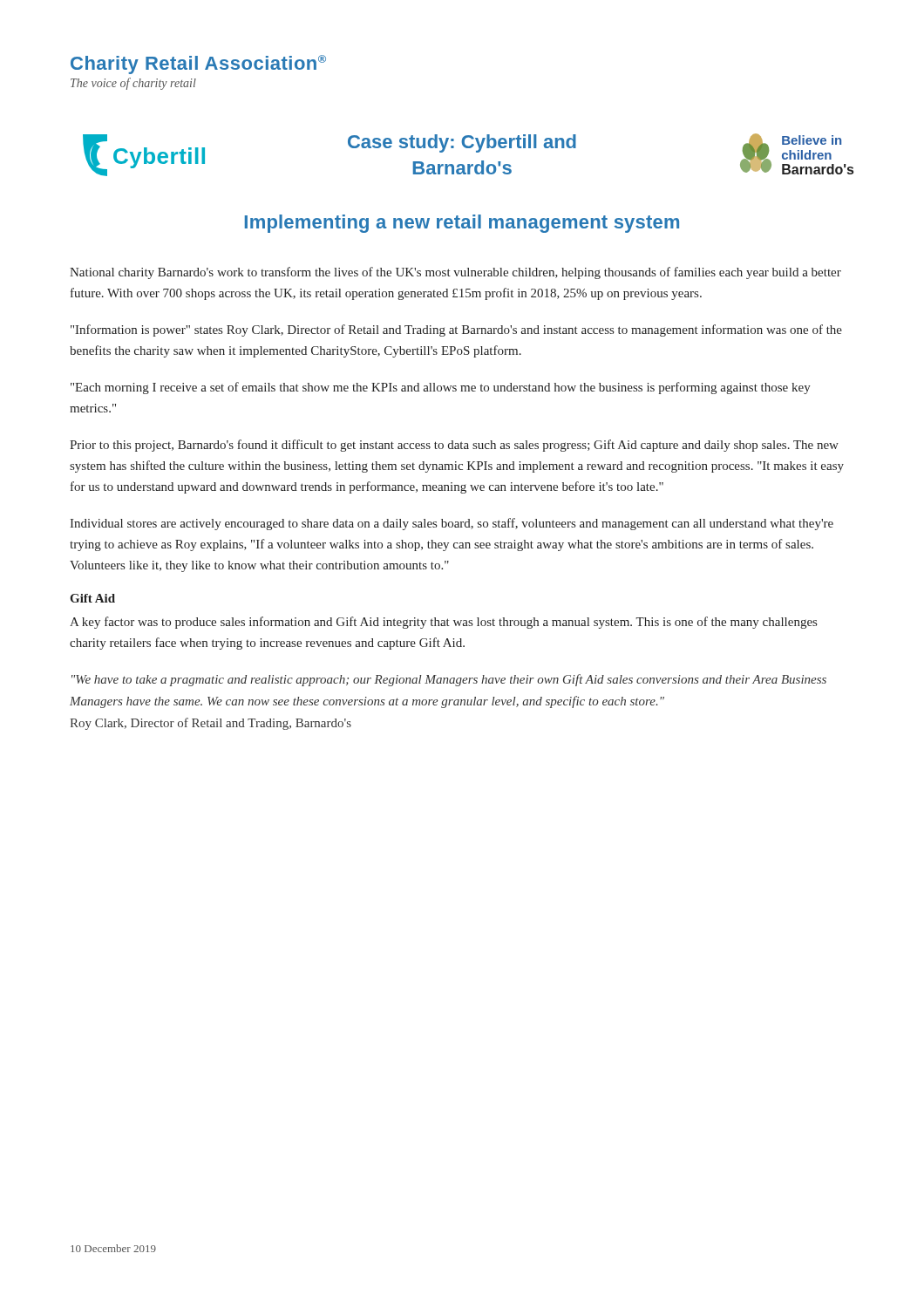Find the block on this page that starts "A key factor was to produce sales"
This screenshot has width=924, height=1308.
click(x=444, y=632)
